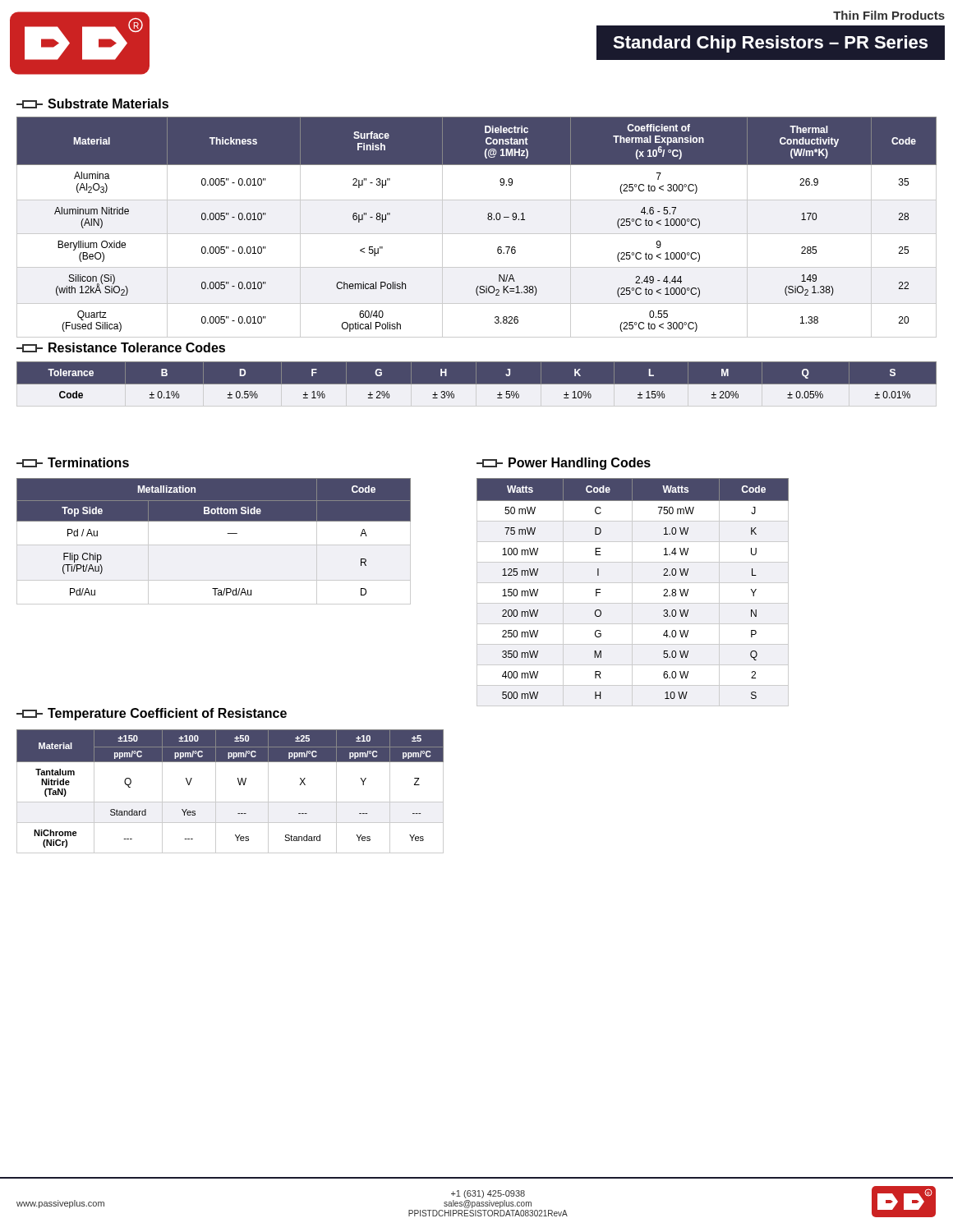Find the table that mentions "Flip Chip (Ti/Pt/Au)"
The image size is (953, 1232).
[214, 541]
